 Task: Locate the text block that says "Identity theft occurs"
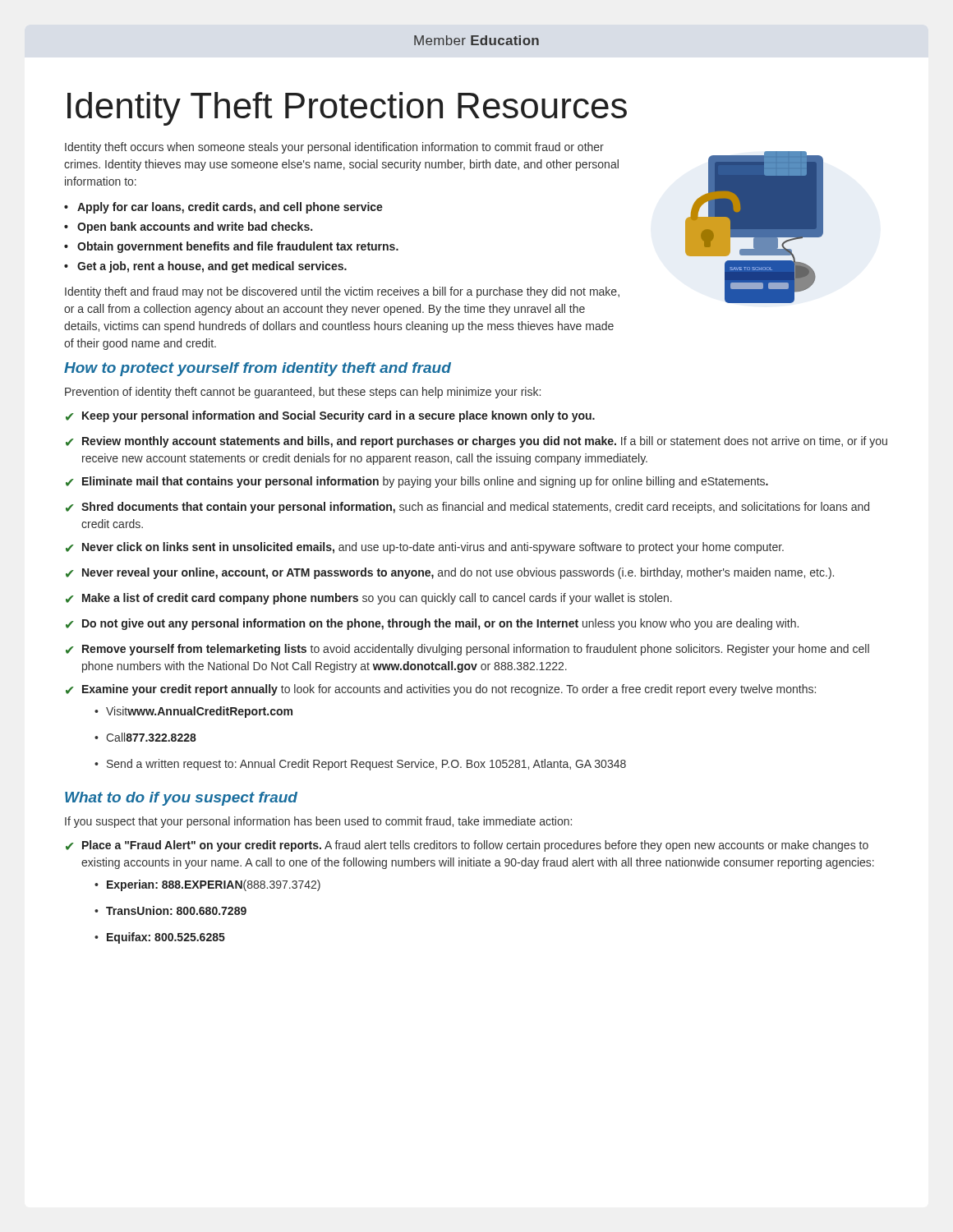[x=342, y=164]
